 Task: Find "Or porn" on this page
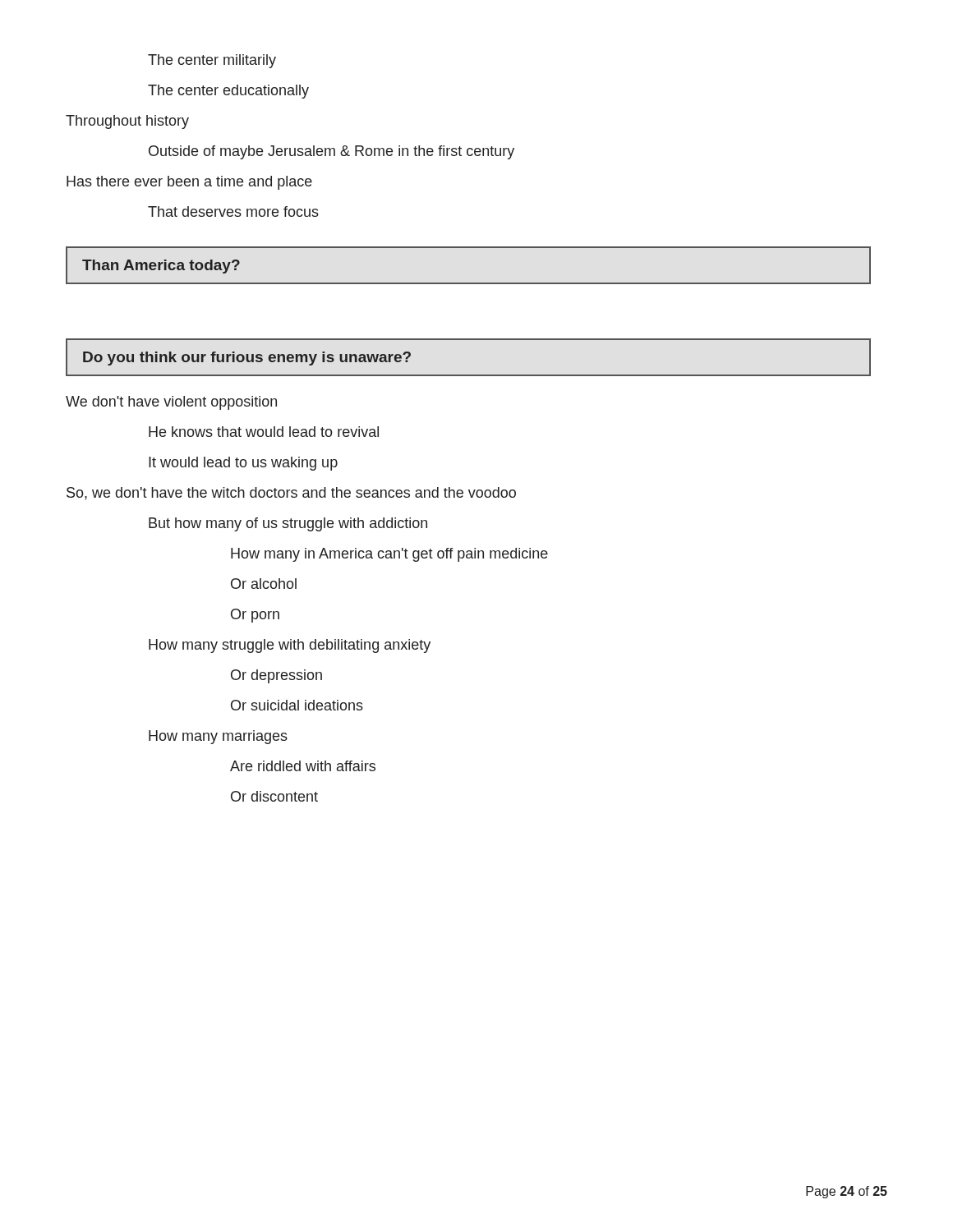point(255,614)
